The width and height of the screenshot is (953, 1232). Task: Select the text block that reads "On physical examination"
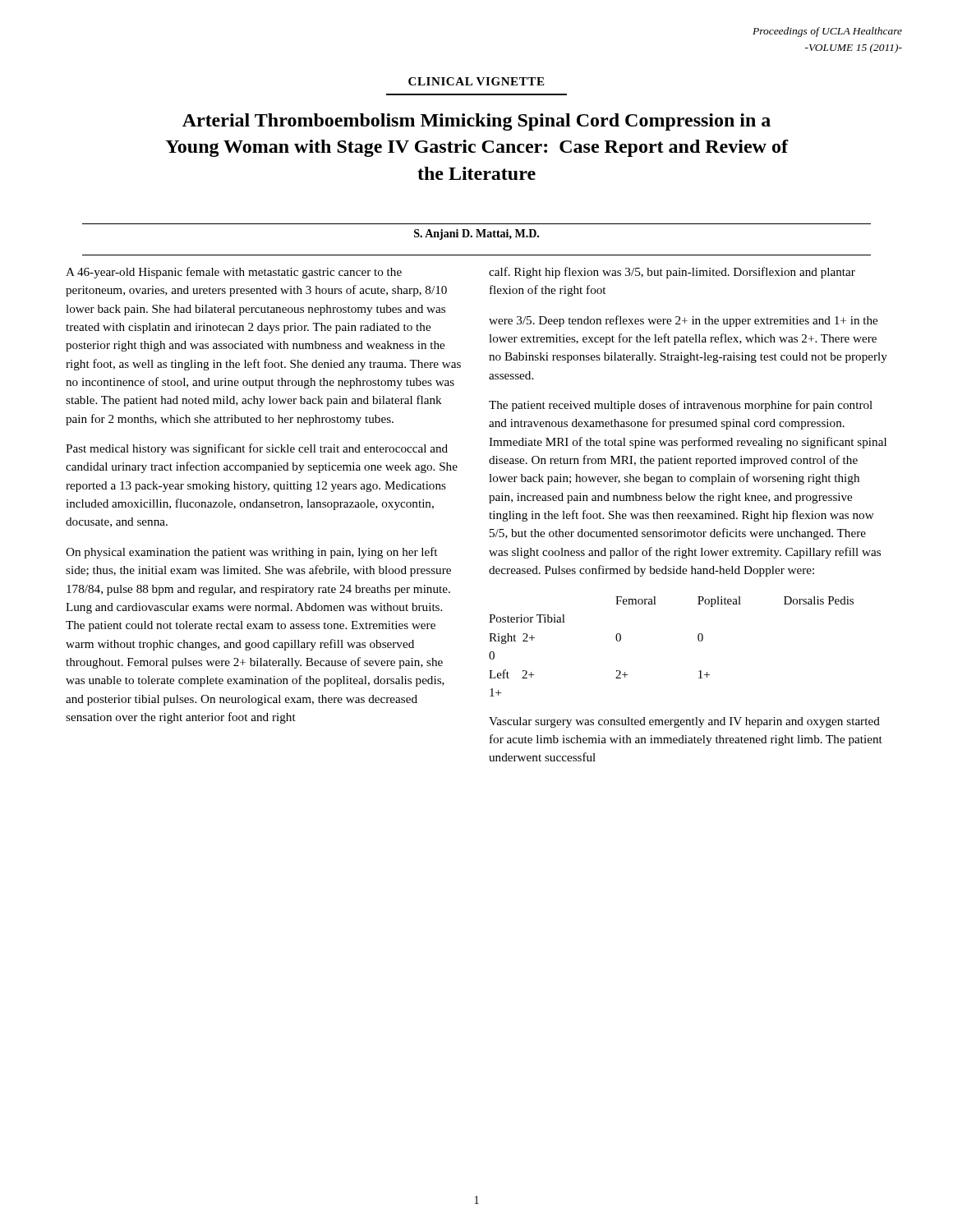(x=265, y=634)
